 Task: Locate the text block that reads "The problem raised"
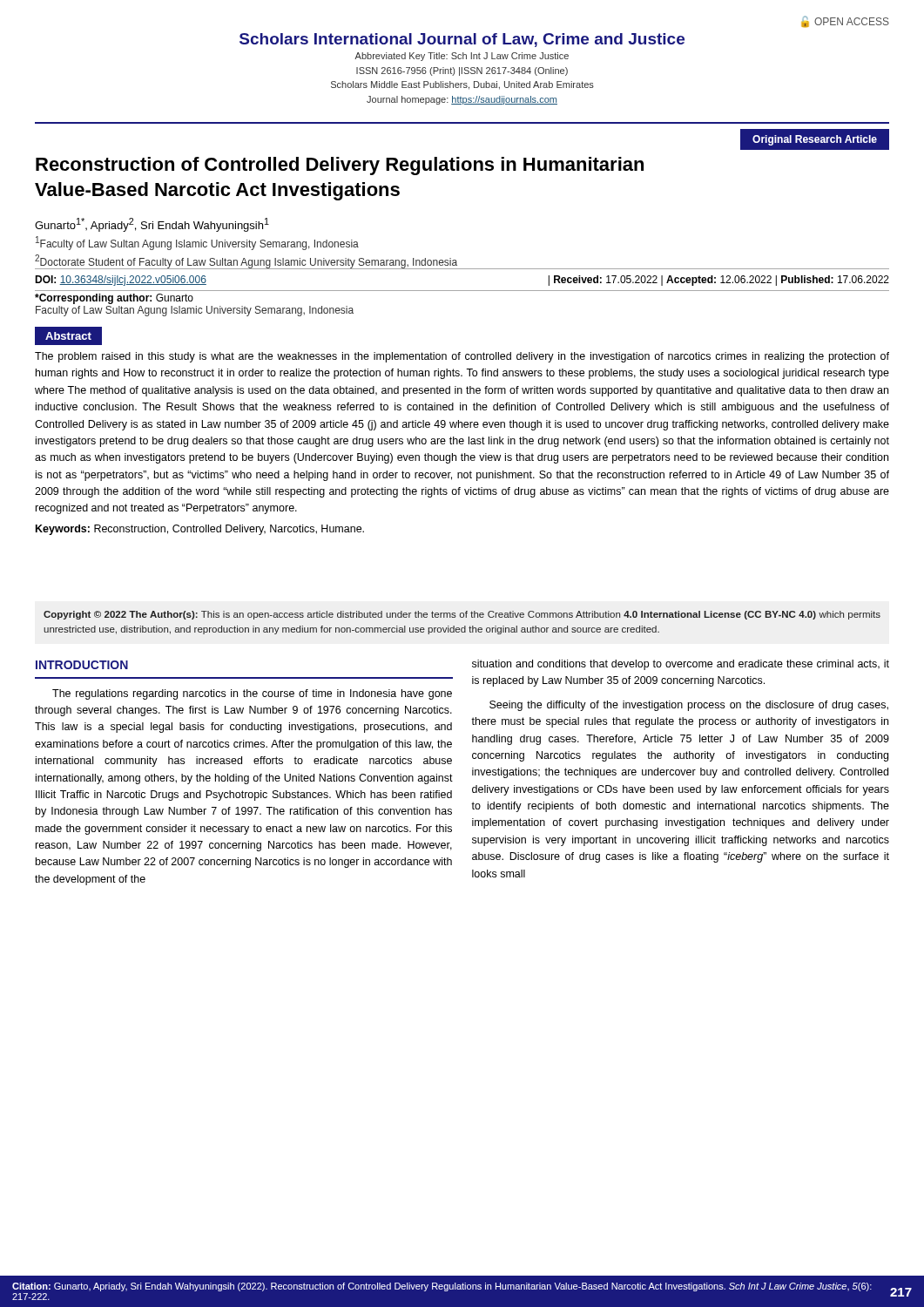pos(462,444)
